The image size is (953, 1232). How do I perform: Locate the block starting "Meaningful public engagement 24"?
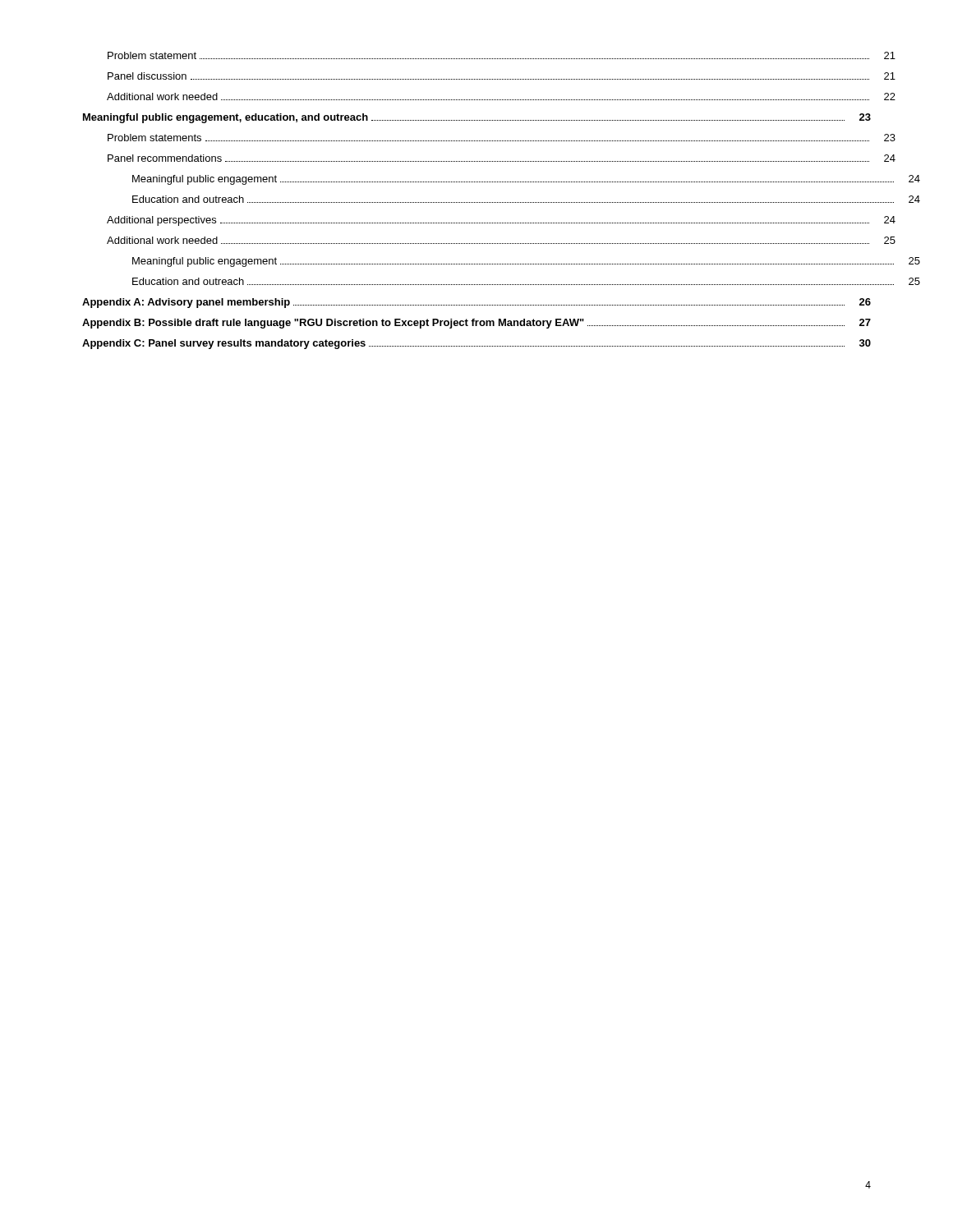pyautogui.click(x=526, y=179)
